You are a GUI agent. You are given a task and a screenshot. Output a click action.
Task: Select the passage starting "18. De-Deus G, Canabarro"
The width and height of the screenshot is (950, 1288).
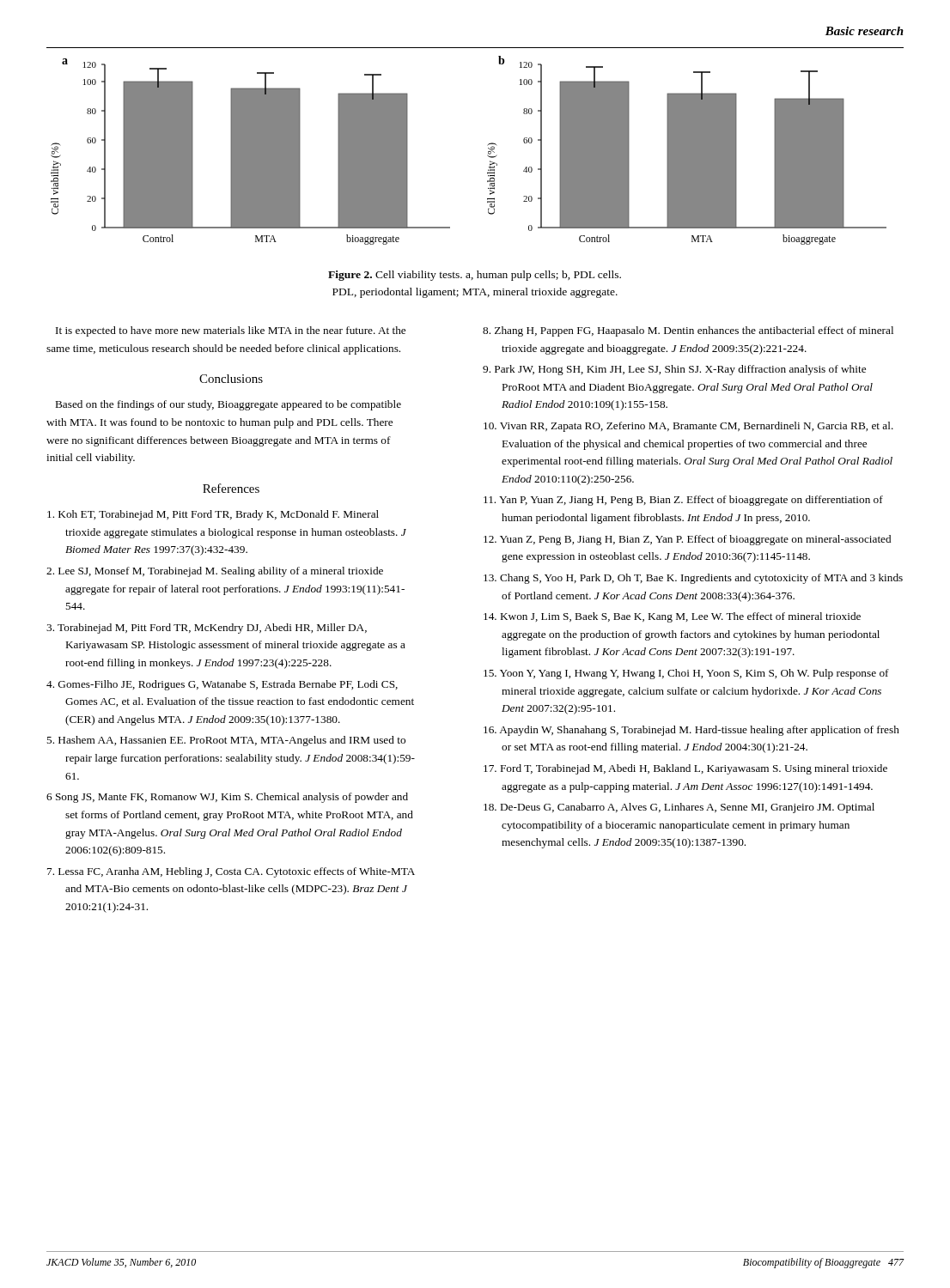click(679, 825)
